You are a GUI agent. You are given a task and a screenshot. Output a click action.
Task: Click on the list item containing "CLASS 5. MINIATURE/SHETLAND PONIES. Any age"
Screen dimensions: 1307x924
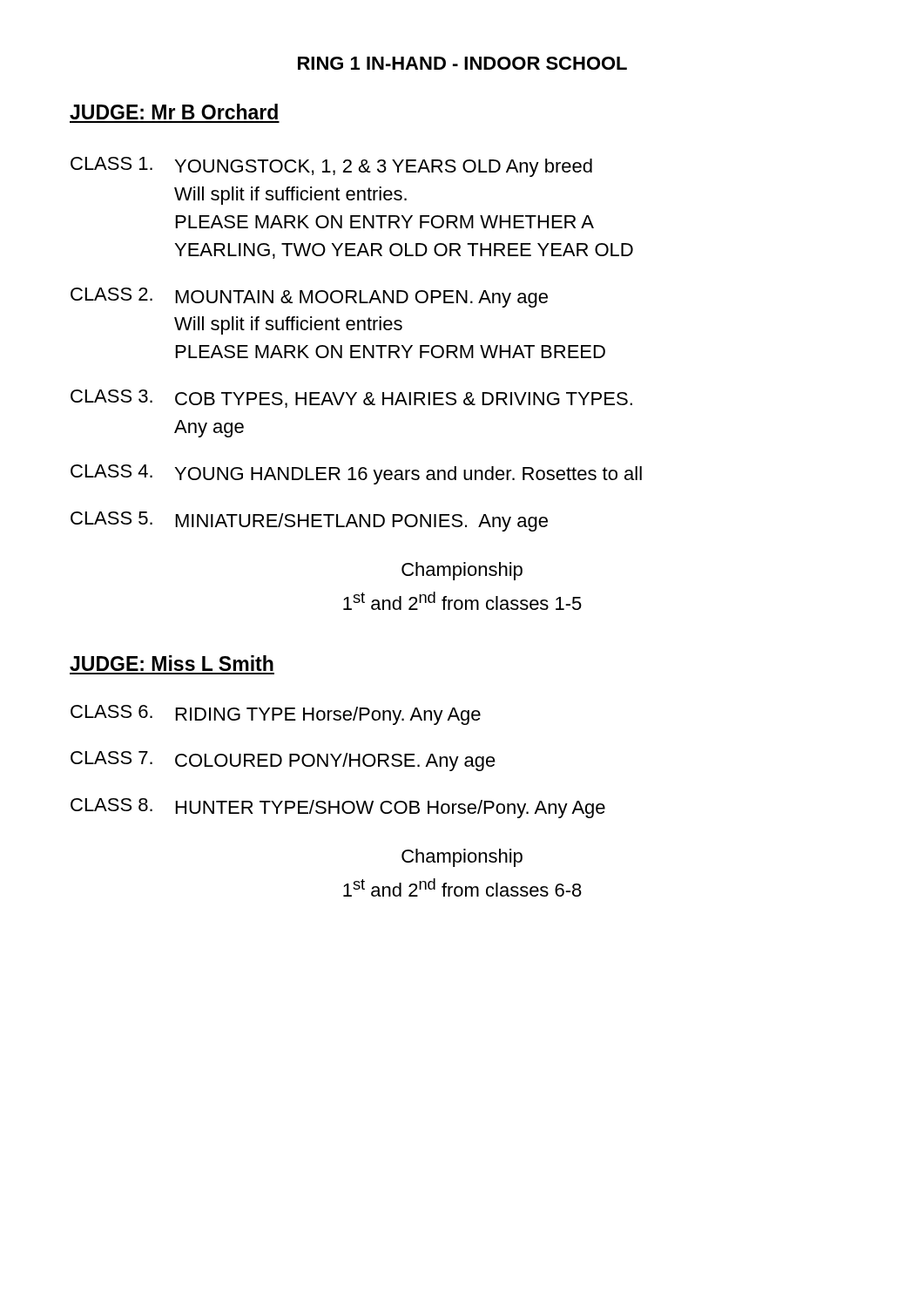tap(309, 521)
